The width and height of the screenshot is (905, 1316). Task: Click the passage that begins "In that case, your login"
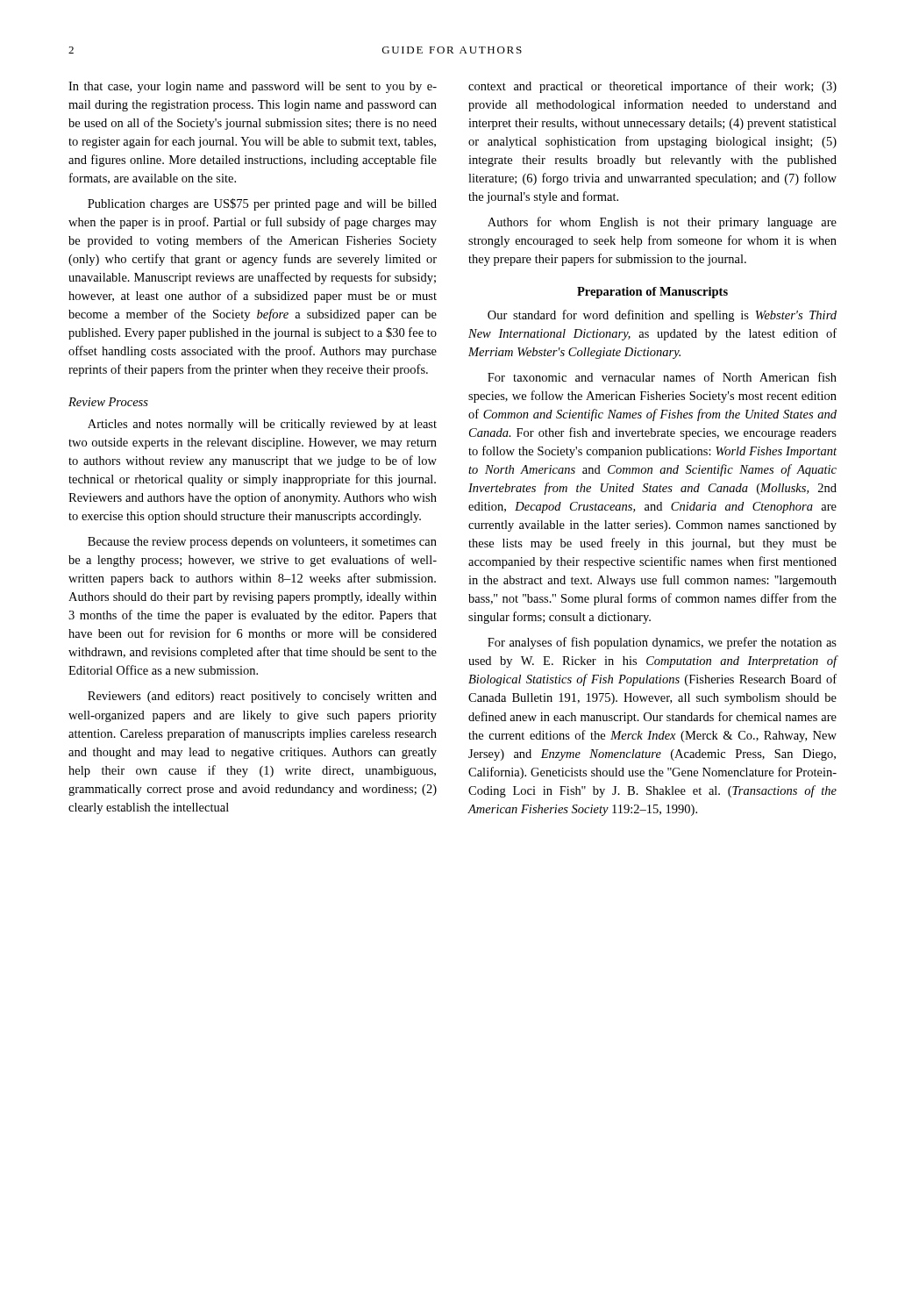(253, 133)
